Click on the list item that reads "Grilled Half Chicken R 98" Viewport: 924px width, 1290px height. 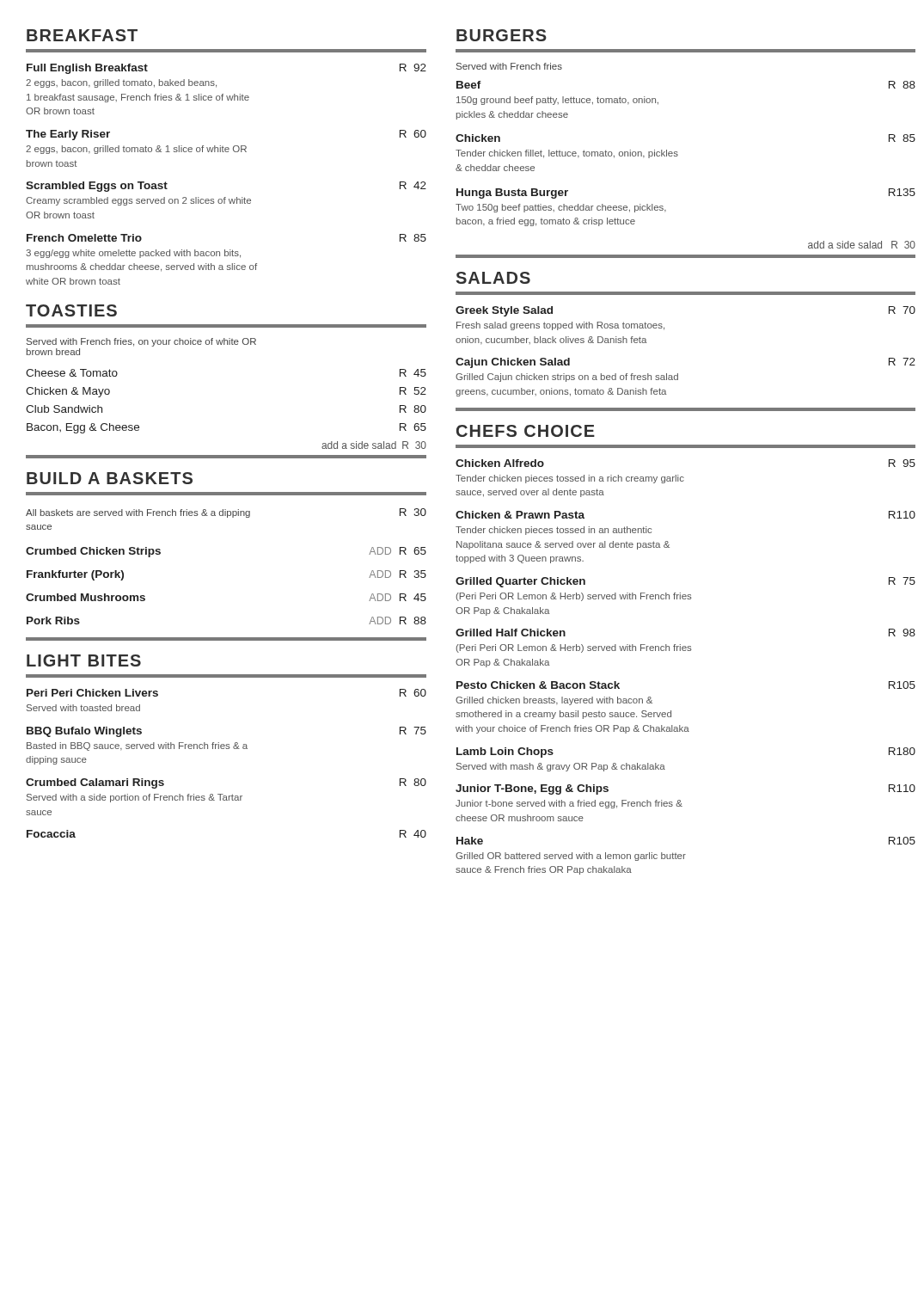[x=685, y=648]
